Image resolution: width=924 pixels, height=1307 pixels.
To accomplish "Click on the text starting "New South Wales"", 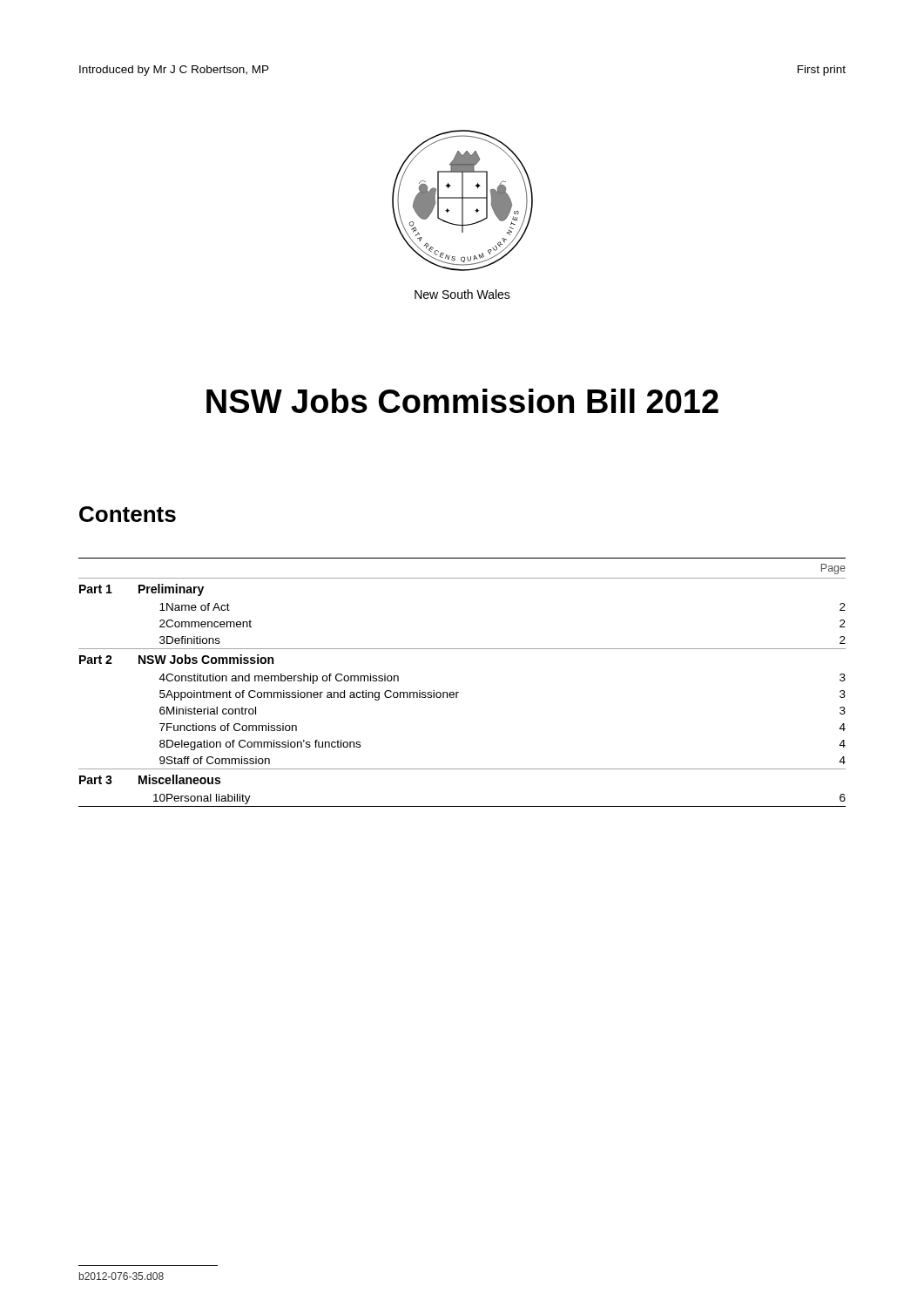I will pos(462,295).
